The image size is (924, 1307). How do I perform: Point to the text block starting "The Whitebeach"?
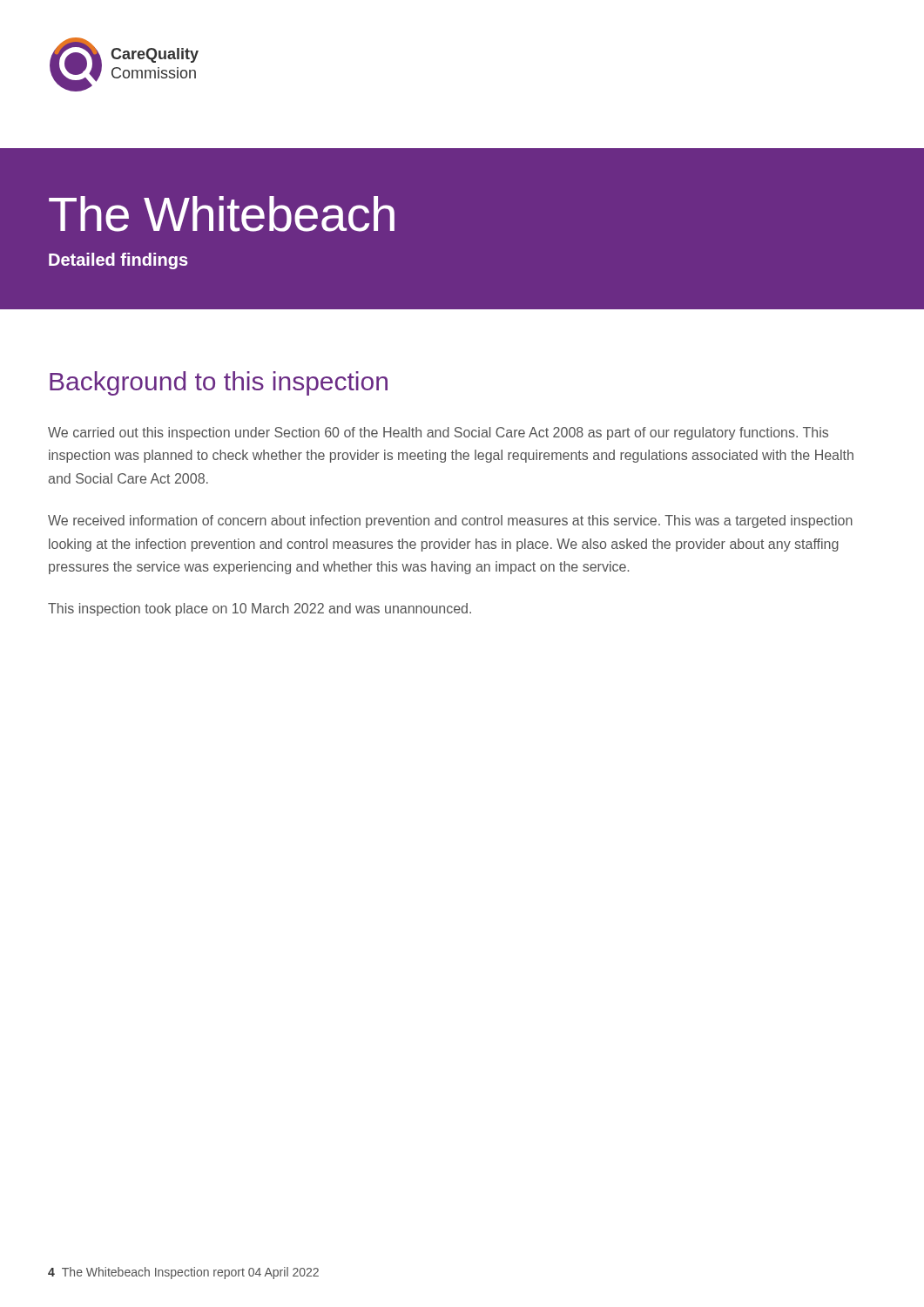click(222, 214)
